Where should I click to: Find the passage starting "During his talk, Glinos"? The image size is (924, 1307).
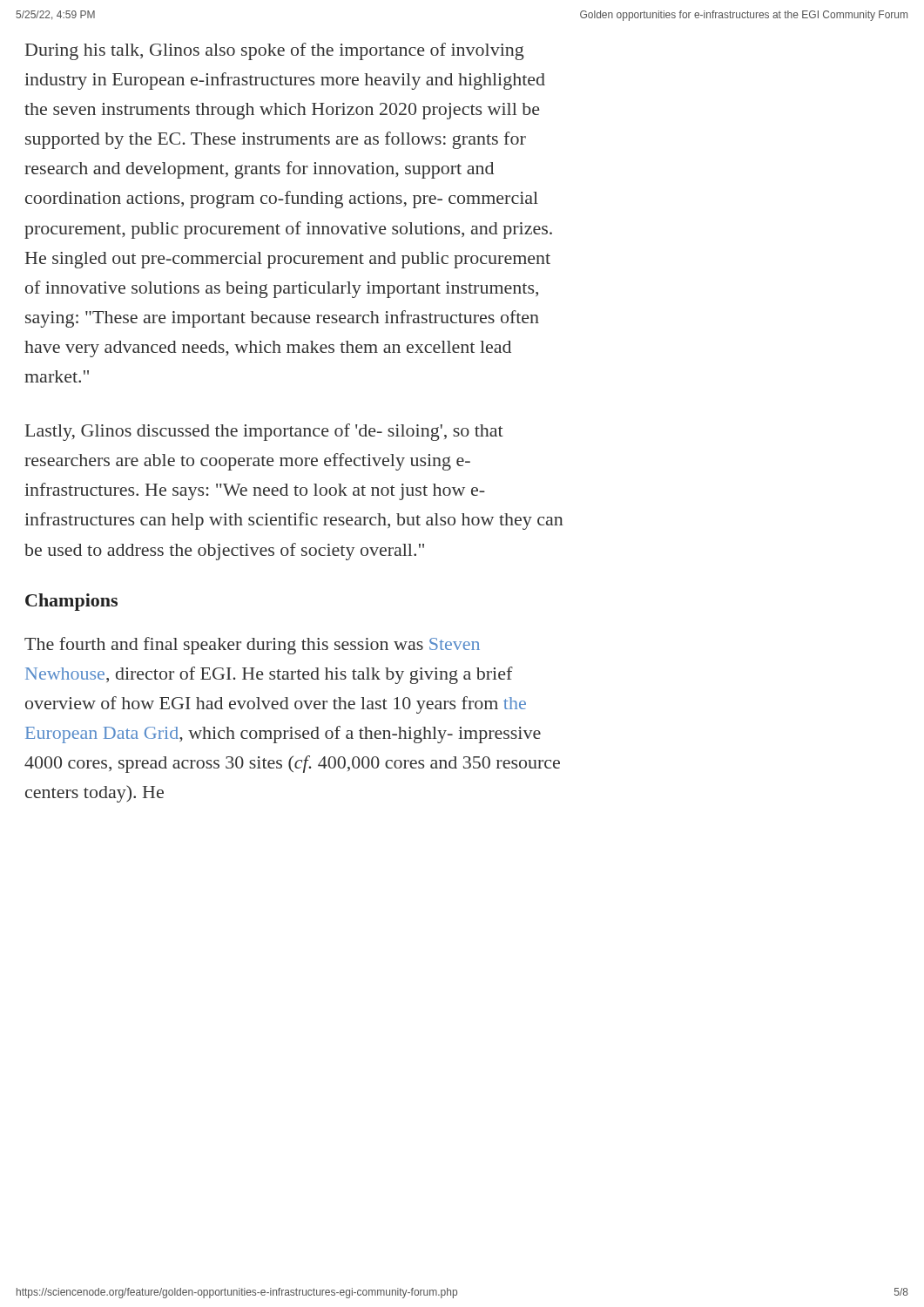(289, 213)
